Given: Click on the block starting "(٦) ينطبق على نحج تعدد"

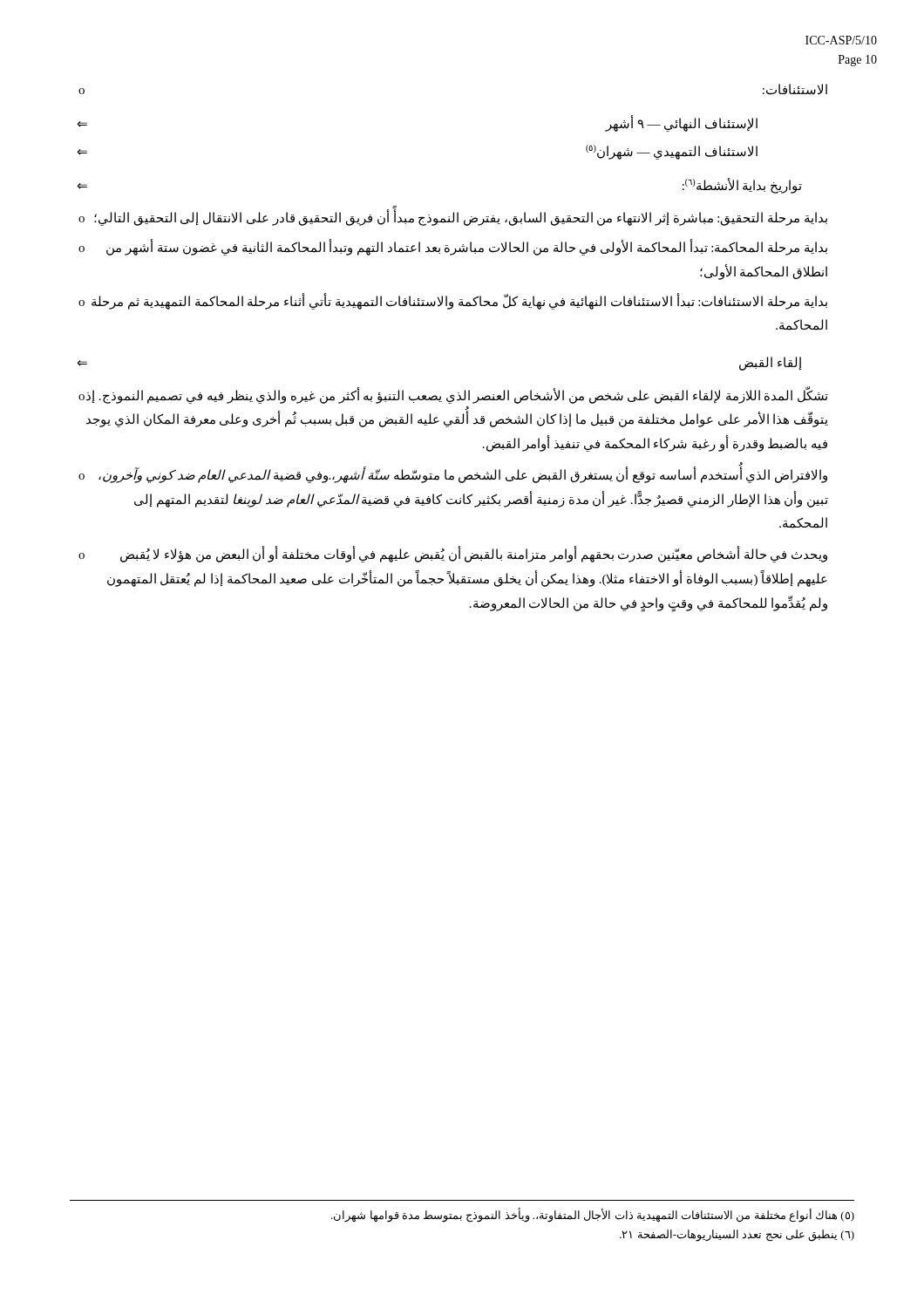Looking at the screenshot, I should pyautogui.click(x=737, y=1234).
